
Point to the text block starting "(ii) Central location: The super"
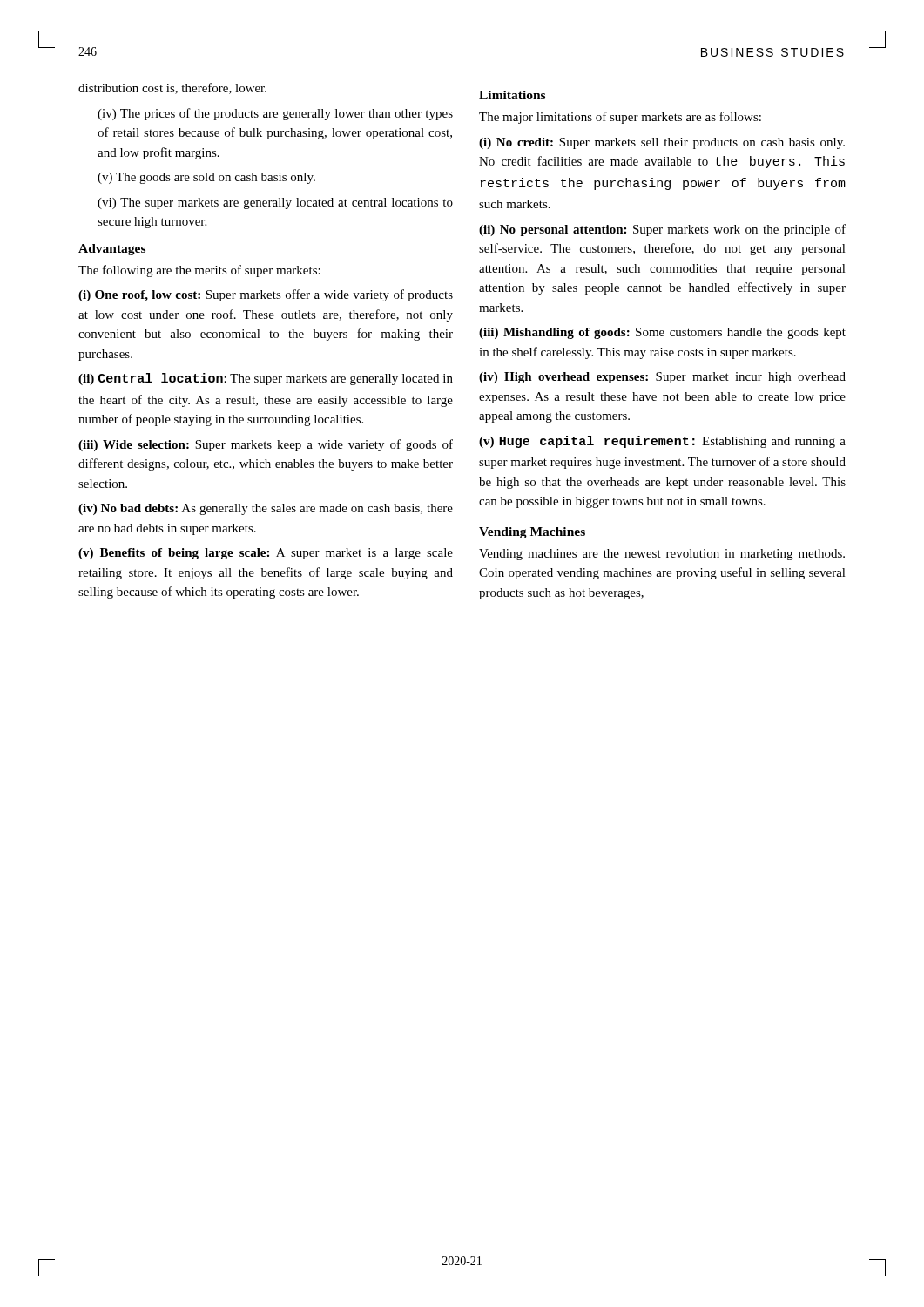point(266,399)
